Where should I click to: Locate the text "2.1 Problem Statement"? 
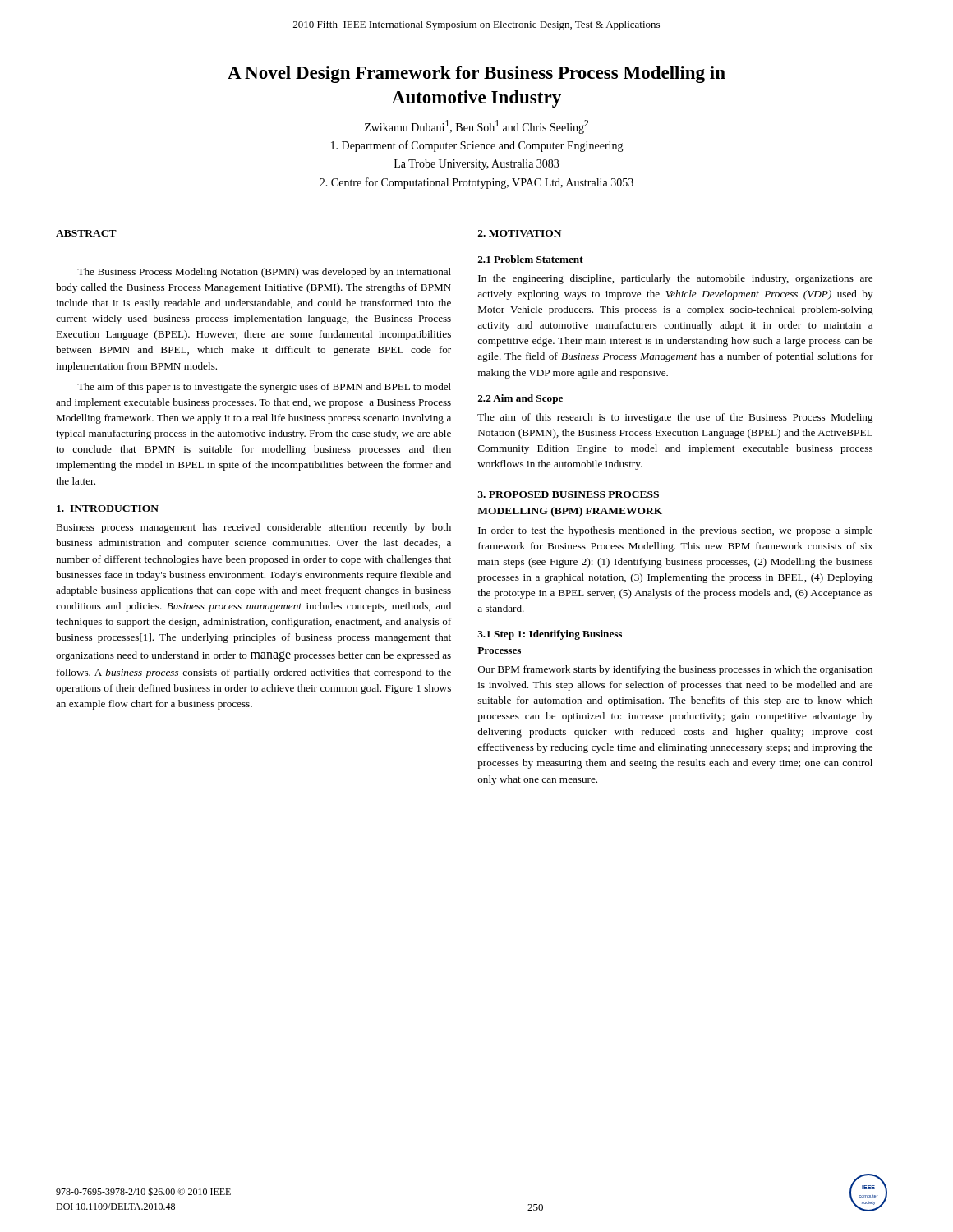point(530,259)
